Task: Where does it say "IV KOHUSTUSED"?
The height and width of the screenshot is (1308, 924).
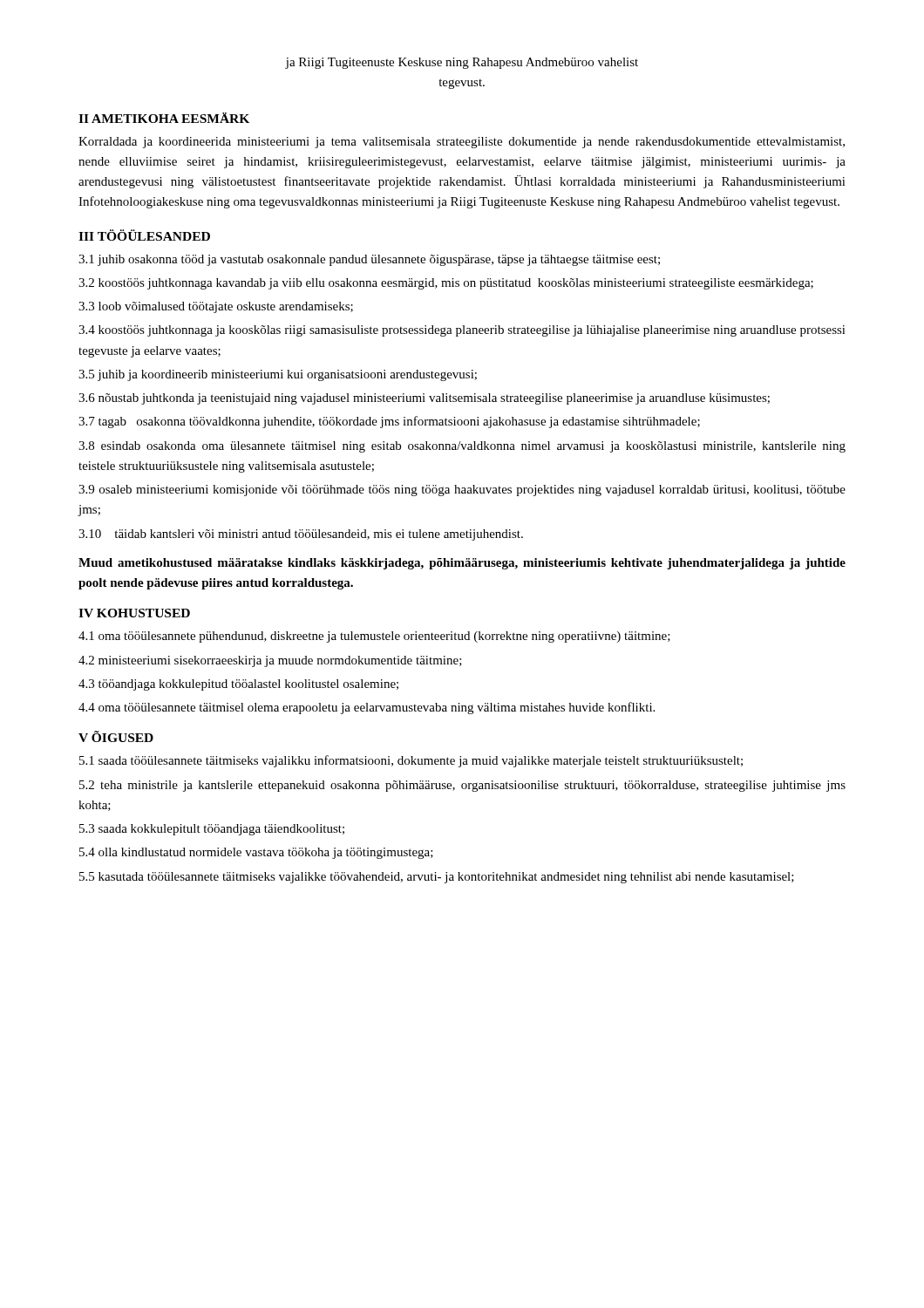Action: pos(134,613)
